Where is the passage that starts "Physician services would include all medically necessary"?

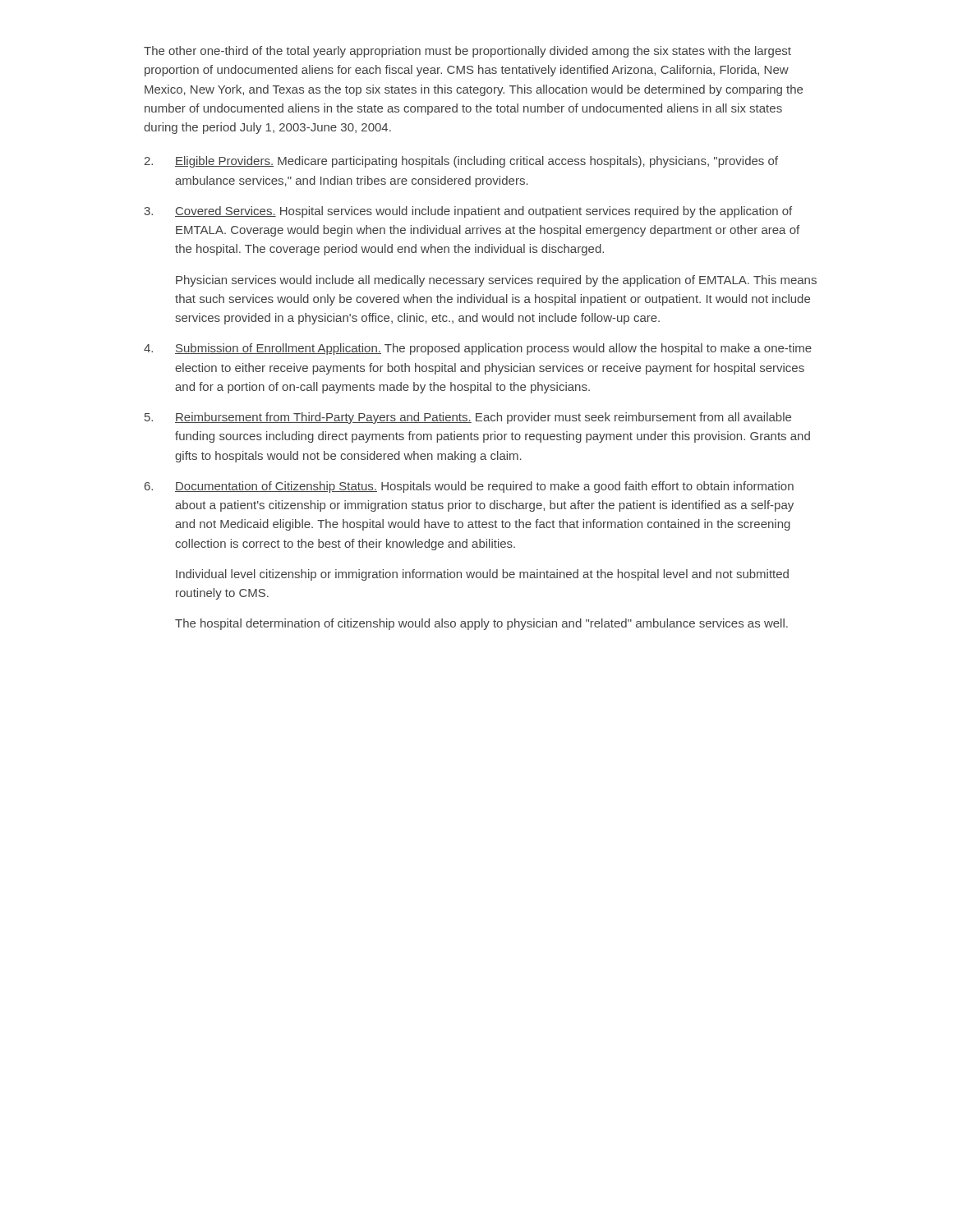[496, 298]
